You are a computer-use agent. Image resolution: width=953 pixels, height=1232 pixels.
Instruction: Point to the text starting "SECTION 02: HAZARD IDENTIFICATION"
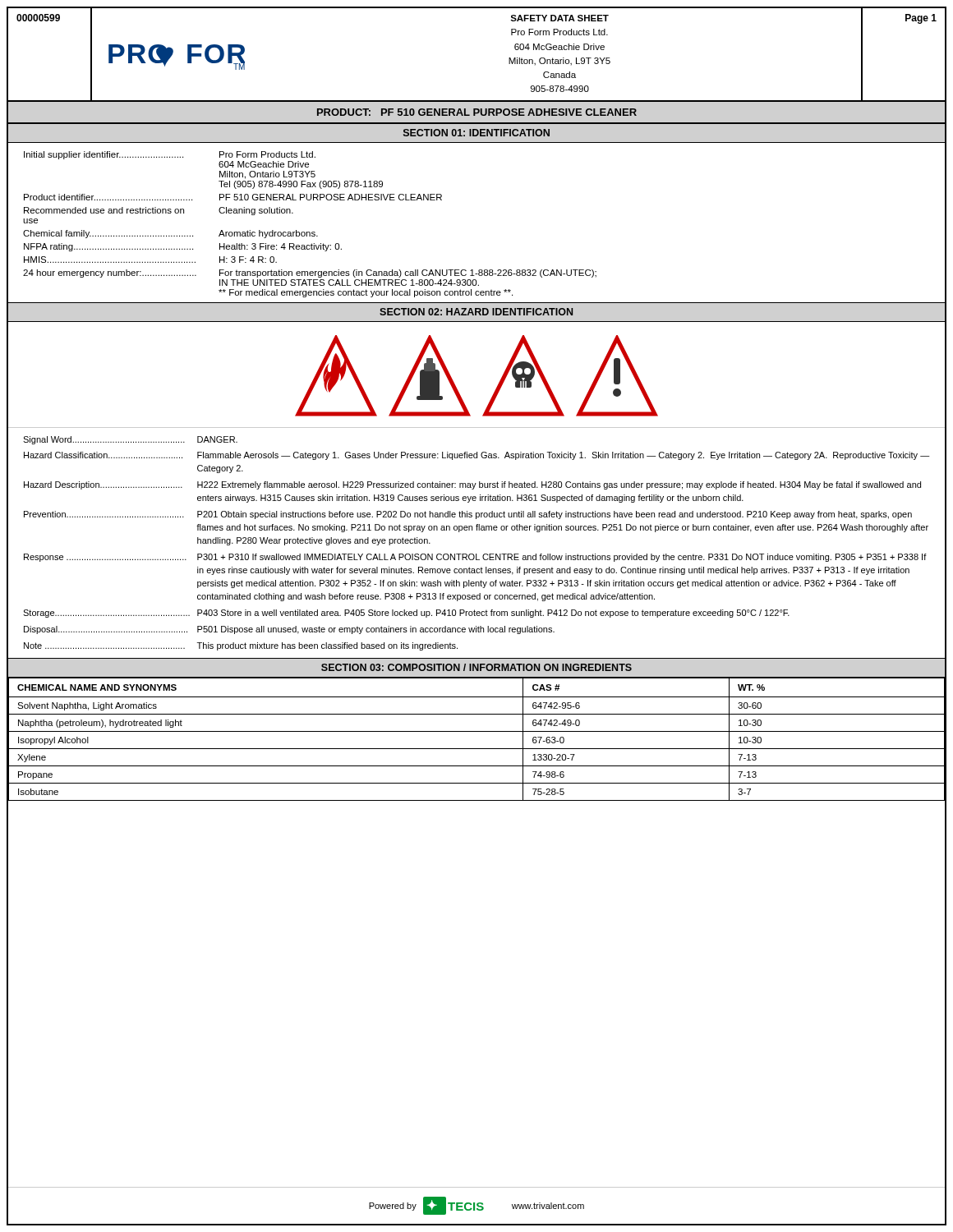click(x=476, y=312)
